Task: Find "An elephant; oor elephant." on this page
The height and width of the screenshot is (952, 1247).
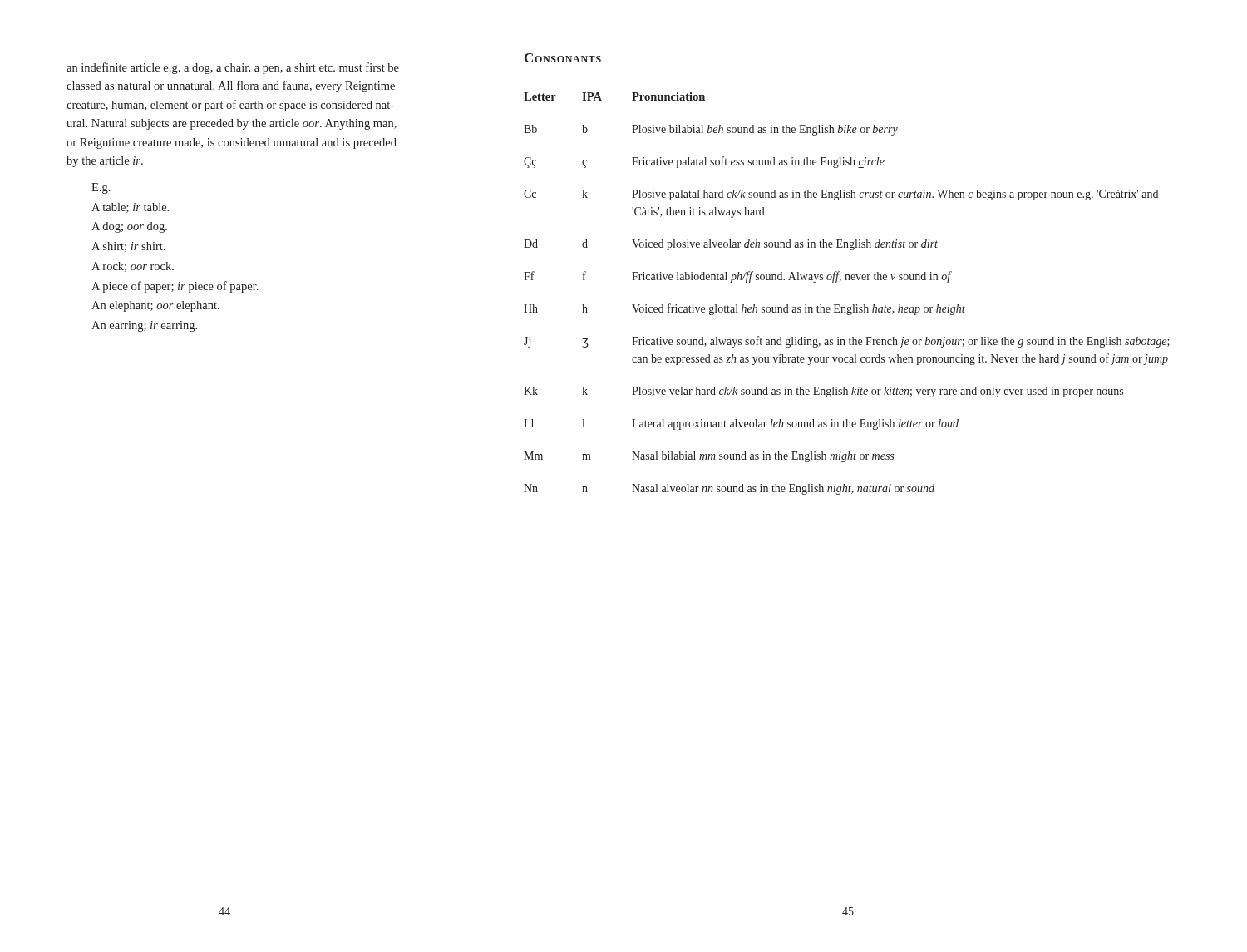Action: (155, 306)
